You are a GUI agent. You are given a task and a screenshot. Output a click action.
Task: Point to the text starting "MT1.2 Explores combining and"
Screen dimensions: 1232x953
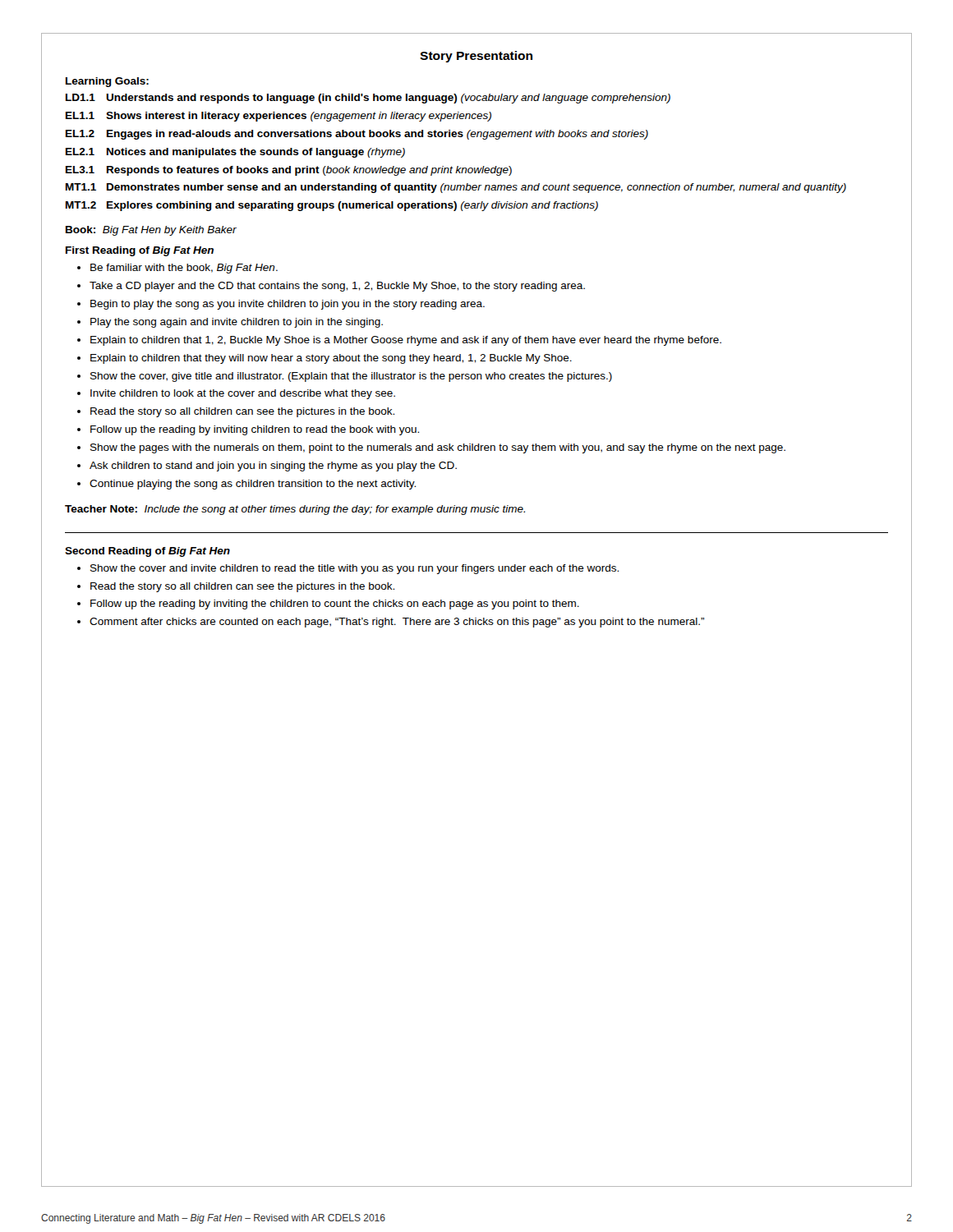coord(476,206)
